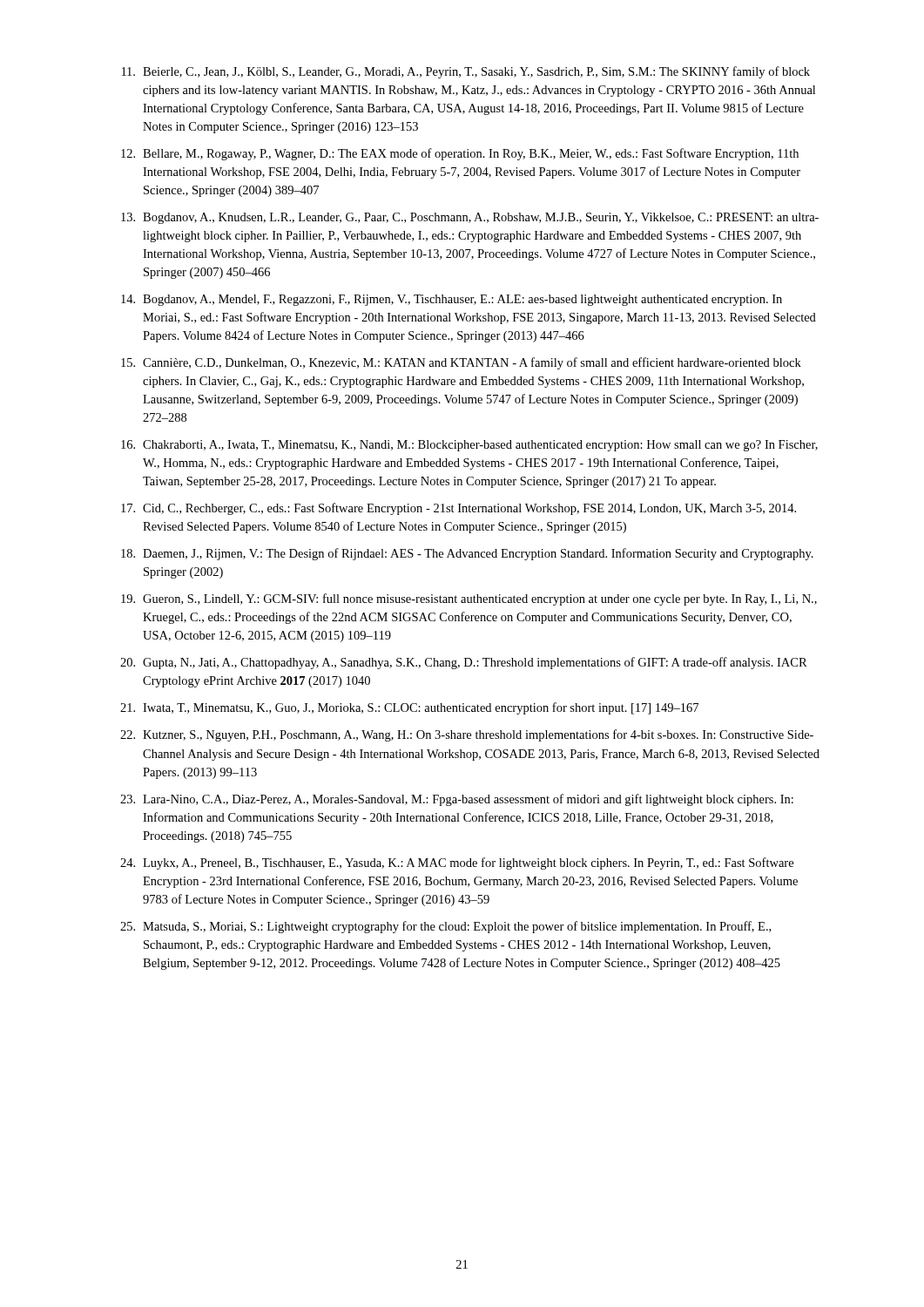Point to the block beginning "23. Lara-Nino, C.A., Diaz-Perez, A., Morales-Sandoval, M.:"

click(462, 817)
